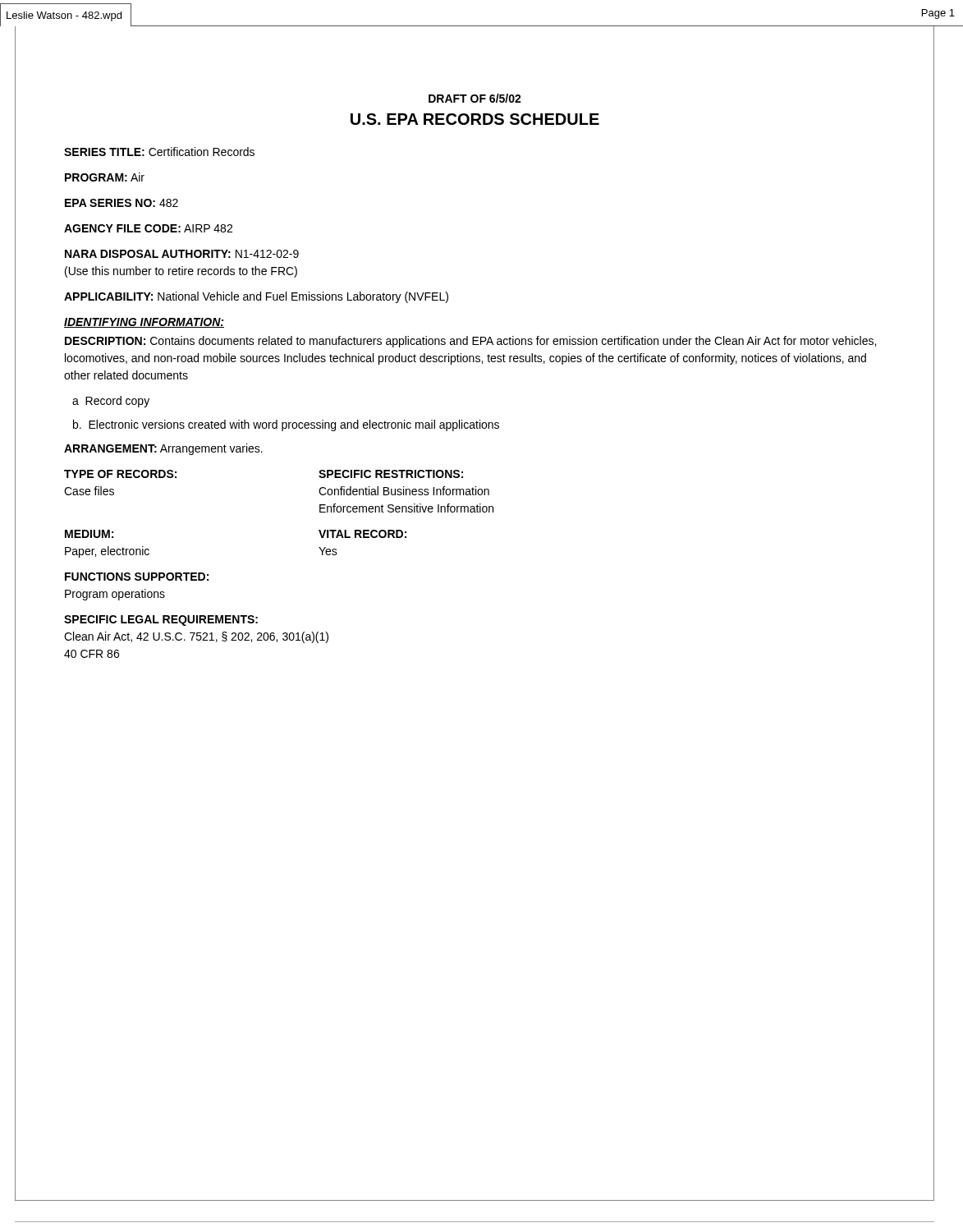The height and width of the screenshot is (1232, 963).
Task: Locate the text block starting "DESCRIPTION: Contains documents"
Action: [x=471, y=358]
